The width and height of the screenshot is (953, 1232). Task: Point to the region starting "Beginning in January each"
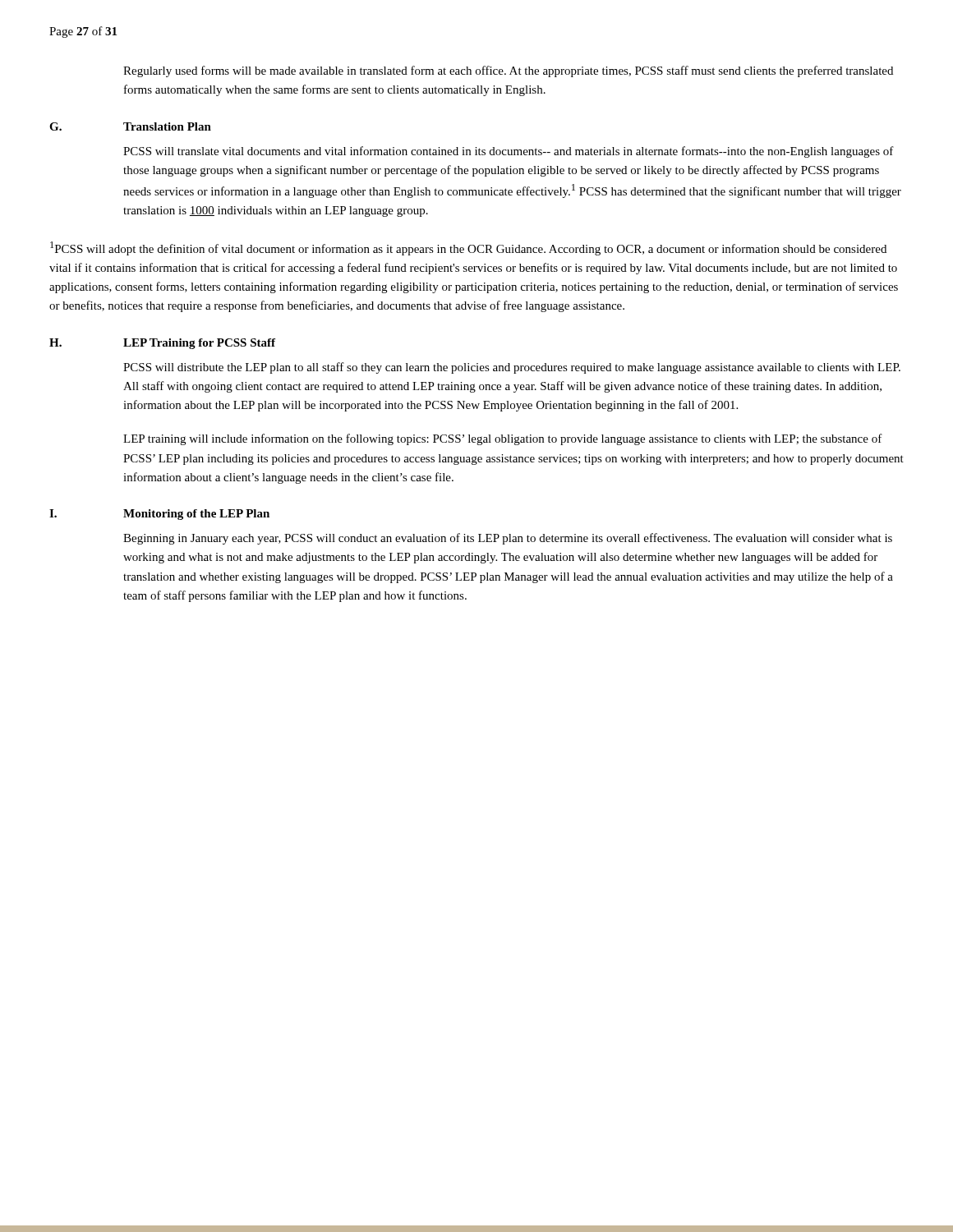pos(508,567)
